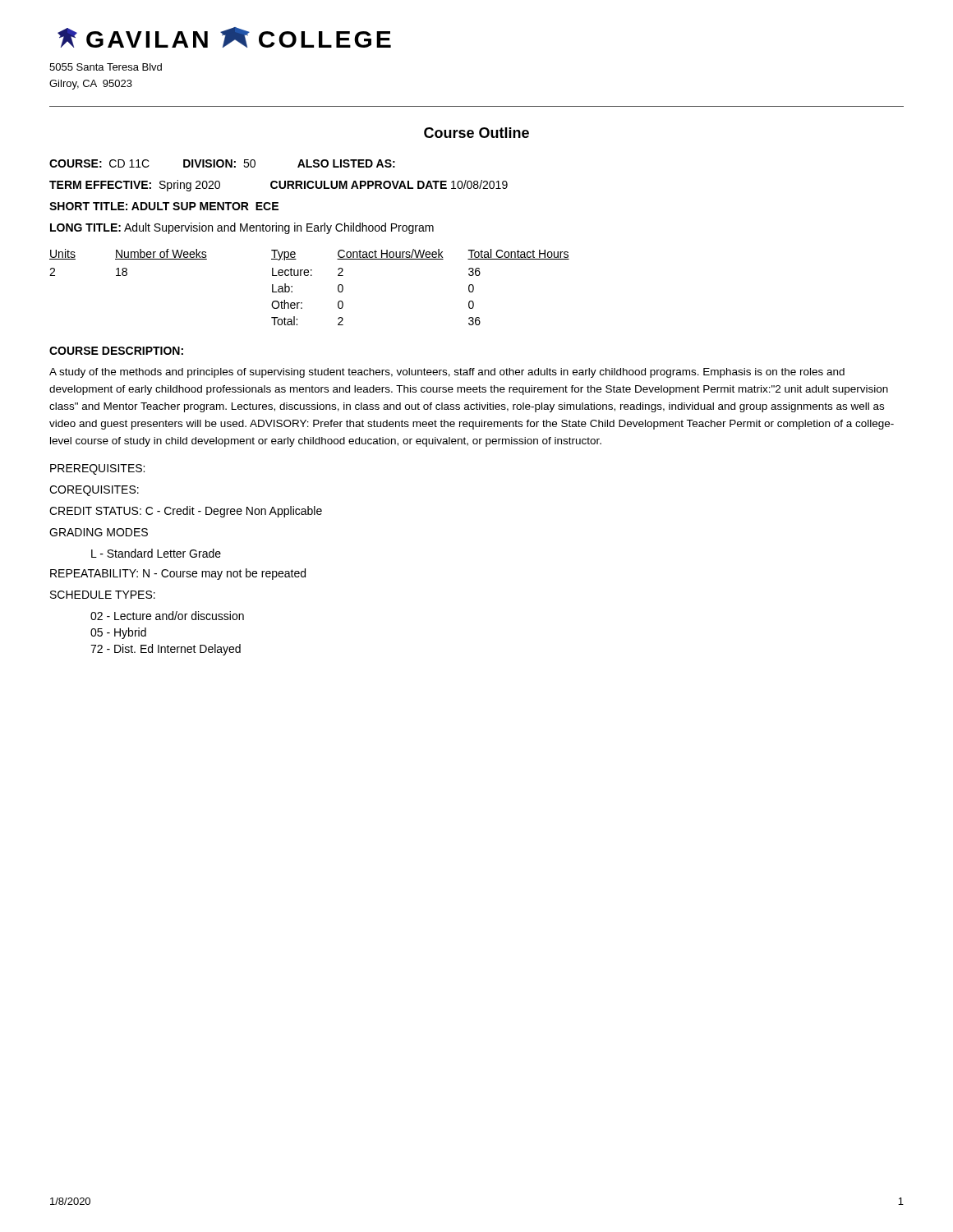The height and width of the screenshot is (1232, 953).
Task: Click on the text containing "5055 Santa Teresa Blvd Gilroy, CA 95023"
Action: coord(106,75)
